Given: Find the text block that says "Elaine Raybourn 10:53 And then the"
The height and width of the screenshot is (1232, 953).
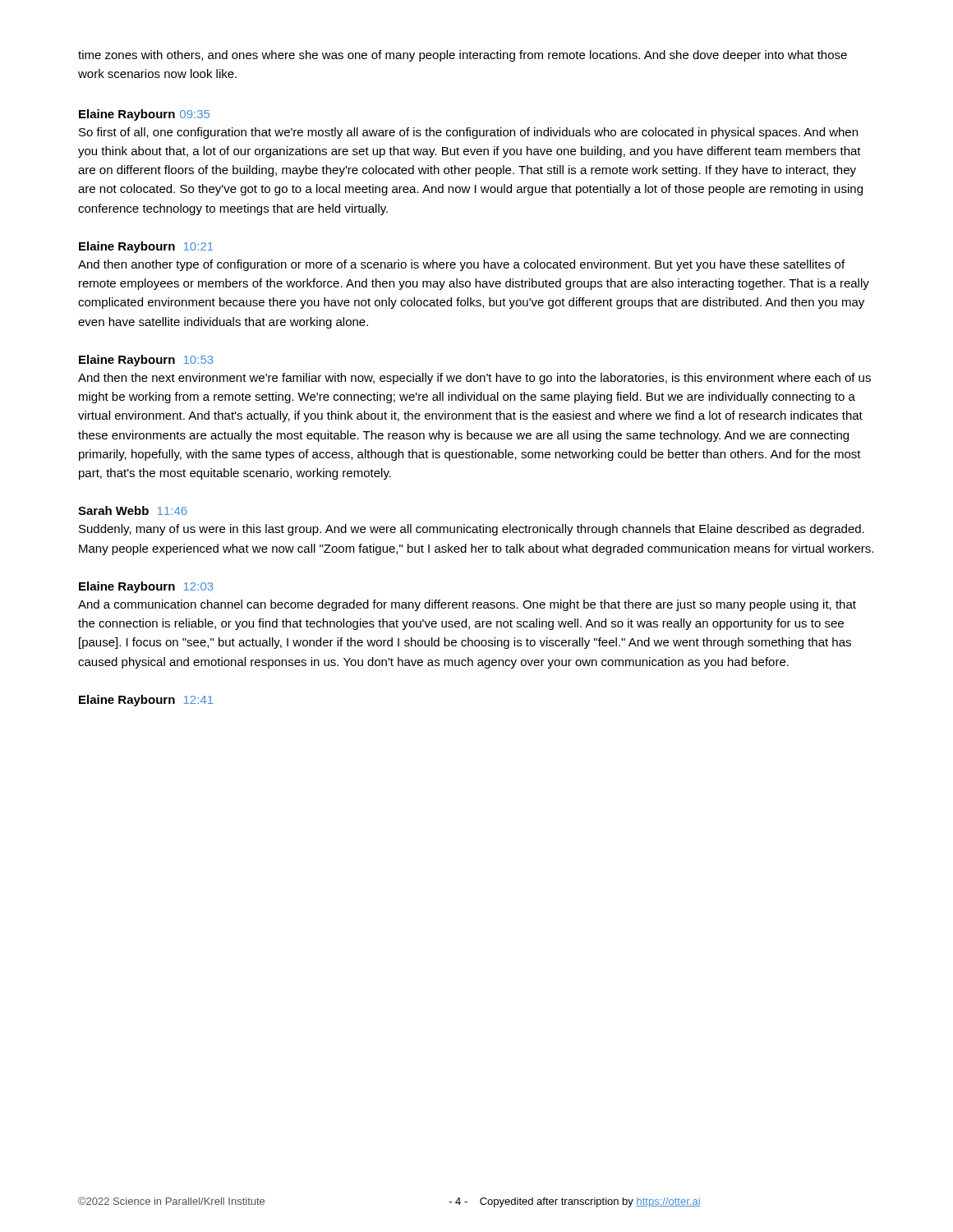Looking at the screenshot, I should 476,417.
